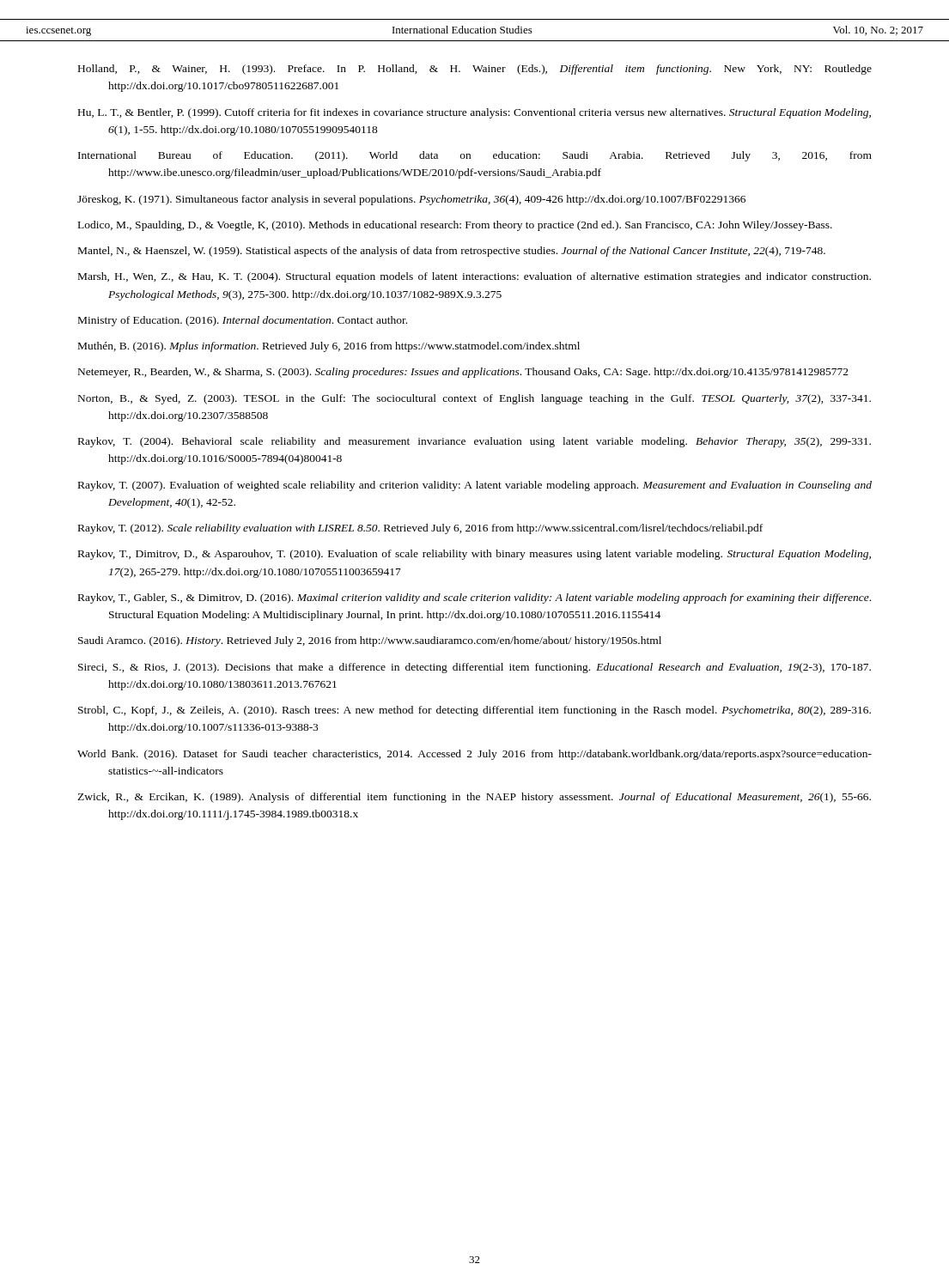The height and width of the screenshot is (1288, 949).
Task: Locate the list item containing "Mantel, N., & Haenszel, W. (1959). Statistical aspects"
Action: tap(452, 250)
